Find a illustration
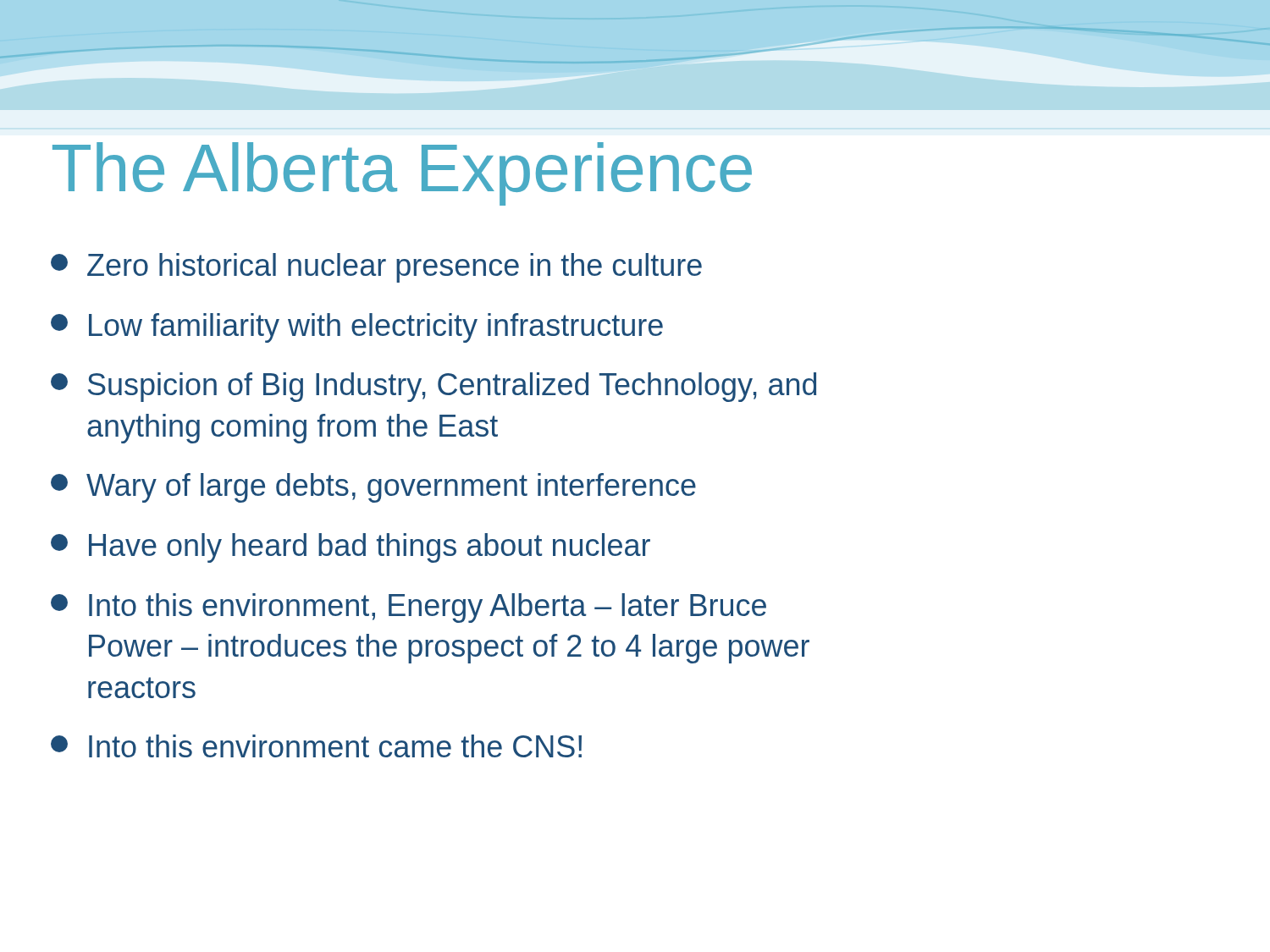 click(635, 68)
